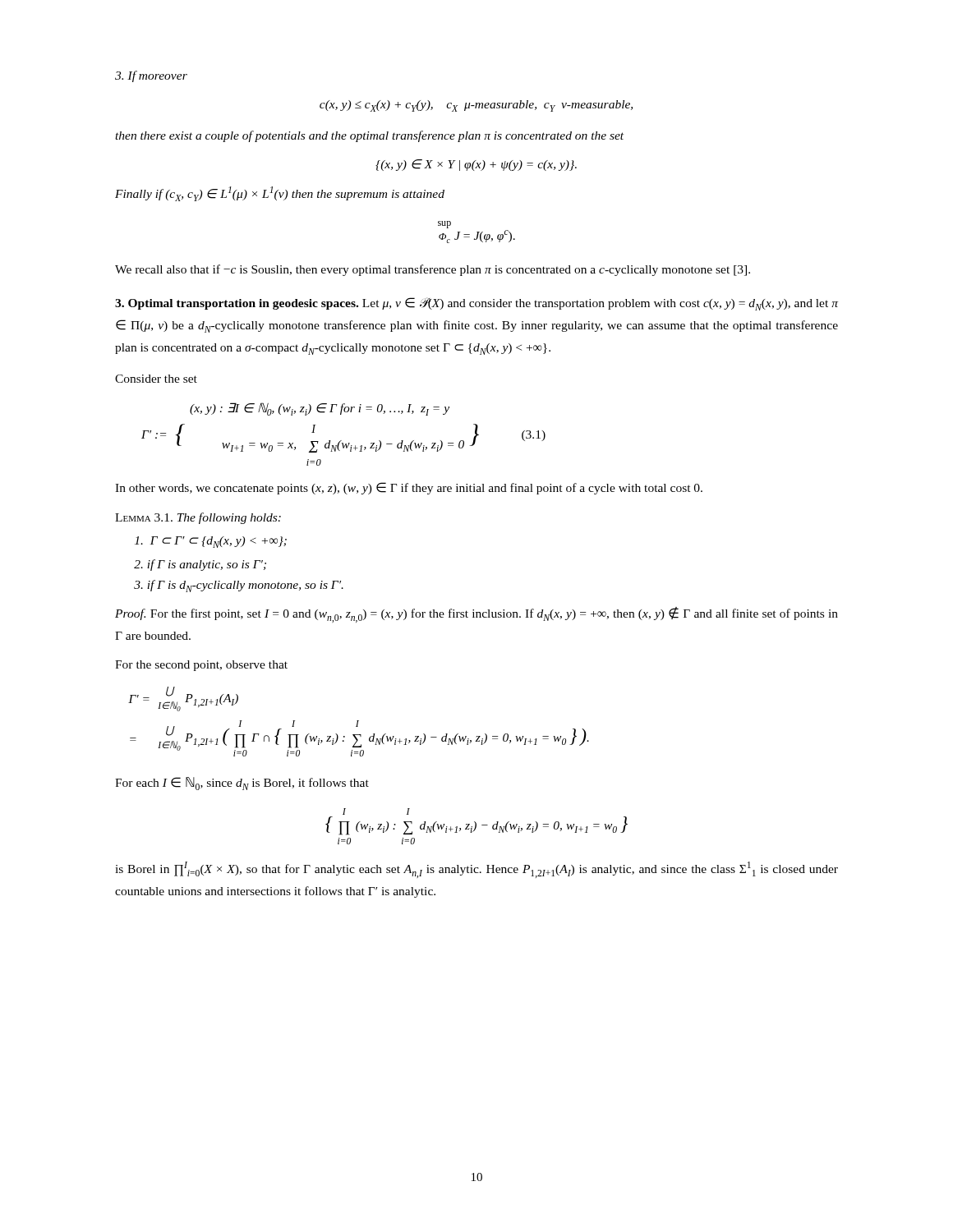Find the section header on this page that starts "3. Optimal transportation in geodesic spaces. Let"

[x=476, y=327]
